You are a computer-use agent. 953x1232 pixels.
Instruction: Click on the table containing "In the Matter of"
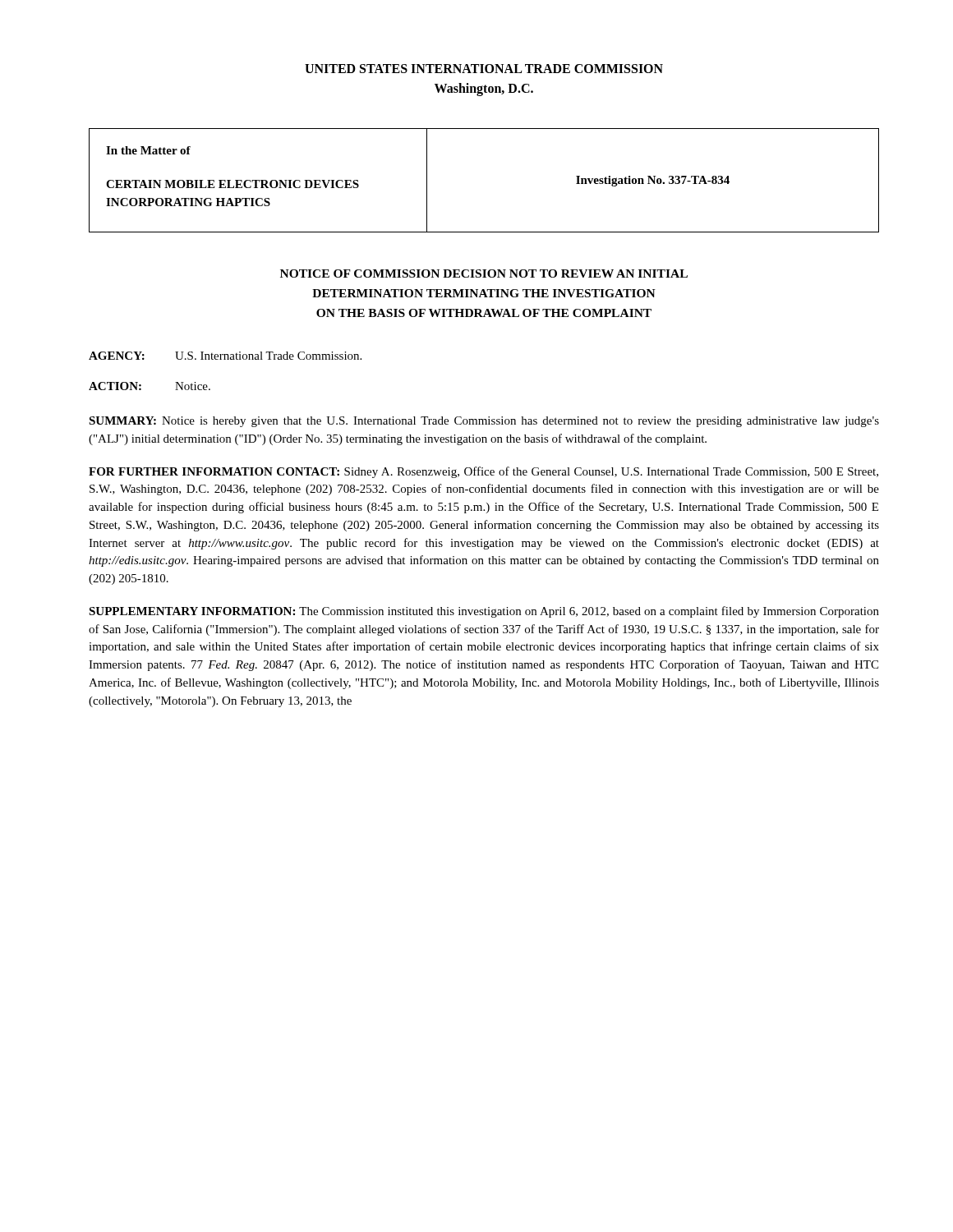484,180
